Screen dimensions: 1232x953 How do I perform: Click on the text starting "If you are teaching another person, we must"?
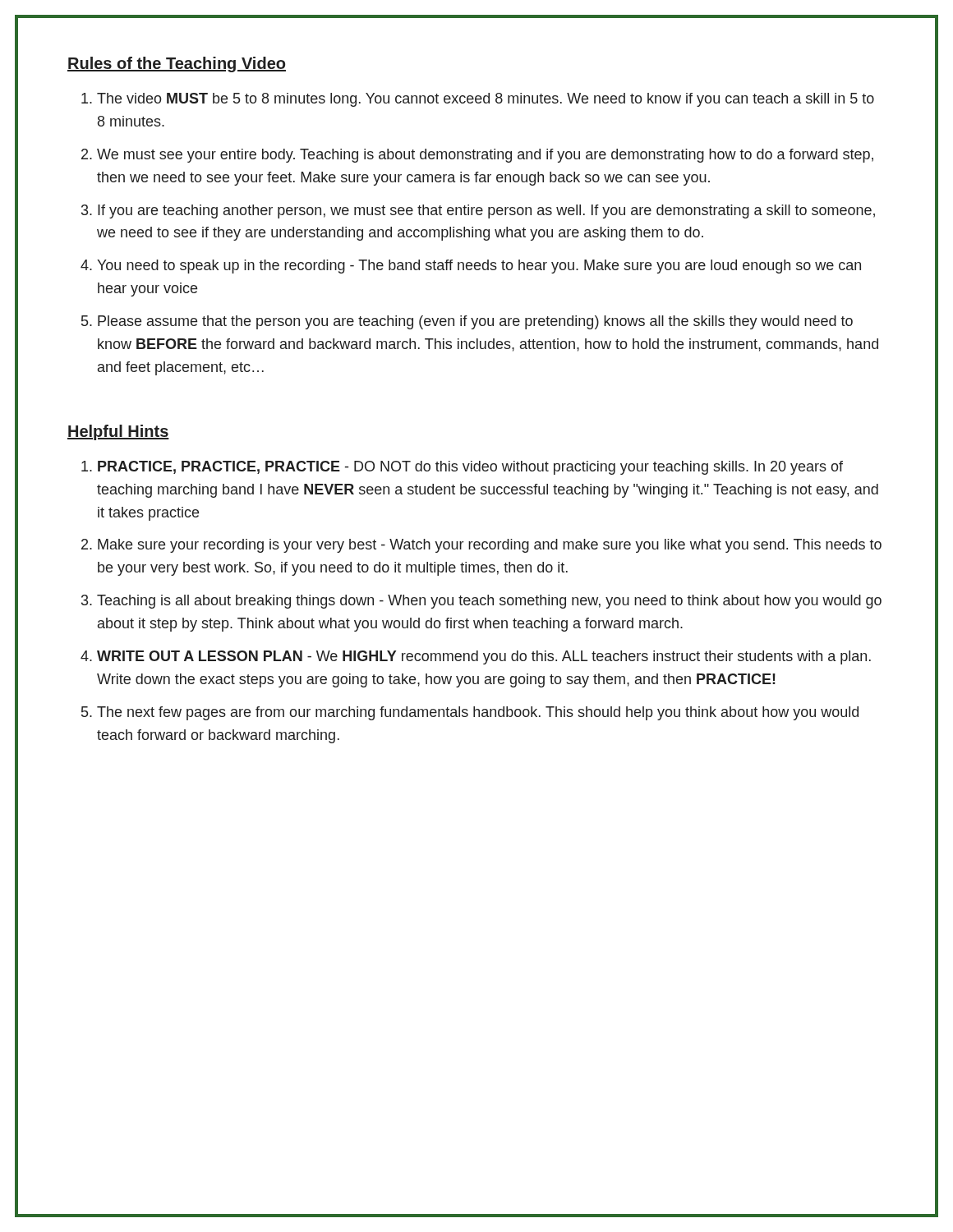[x=491, y=222]
